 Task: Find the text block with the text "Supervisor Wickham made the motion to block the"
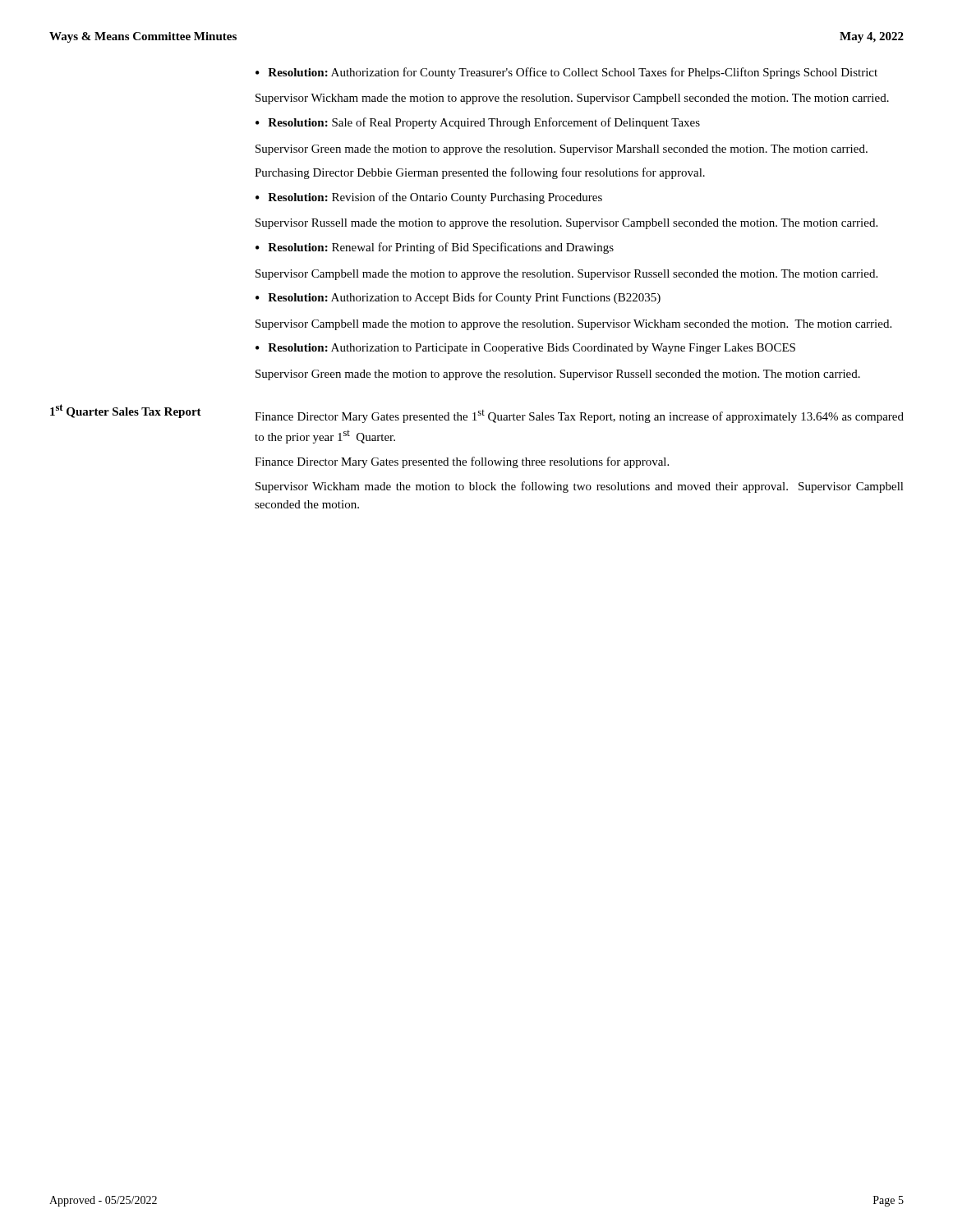click(x=579, y=495)
